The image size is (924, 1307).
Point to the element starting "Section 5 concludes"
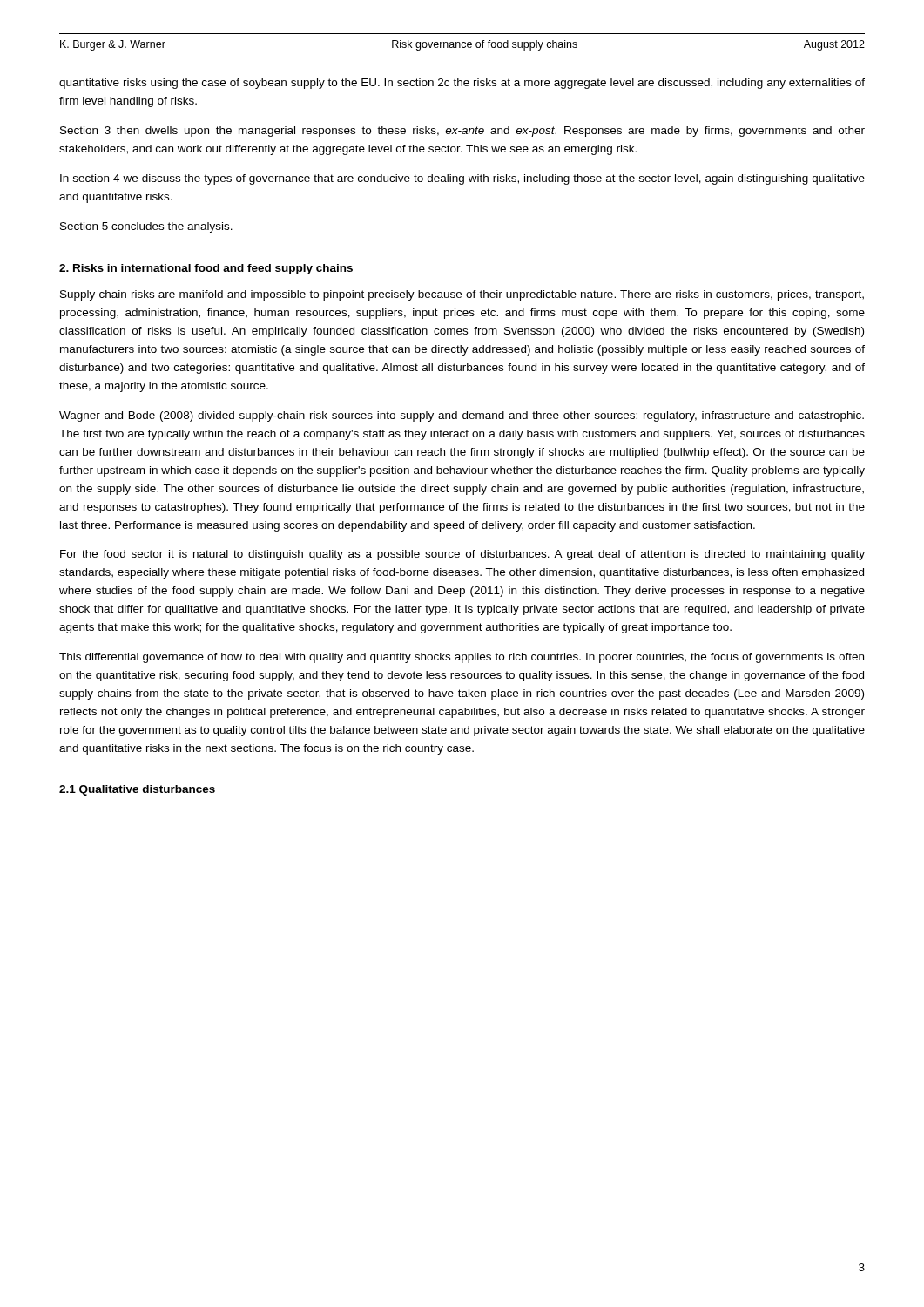(146, 226)
